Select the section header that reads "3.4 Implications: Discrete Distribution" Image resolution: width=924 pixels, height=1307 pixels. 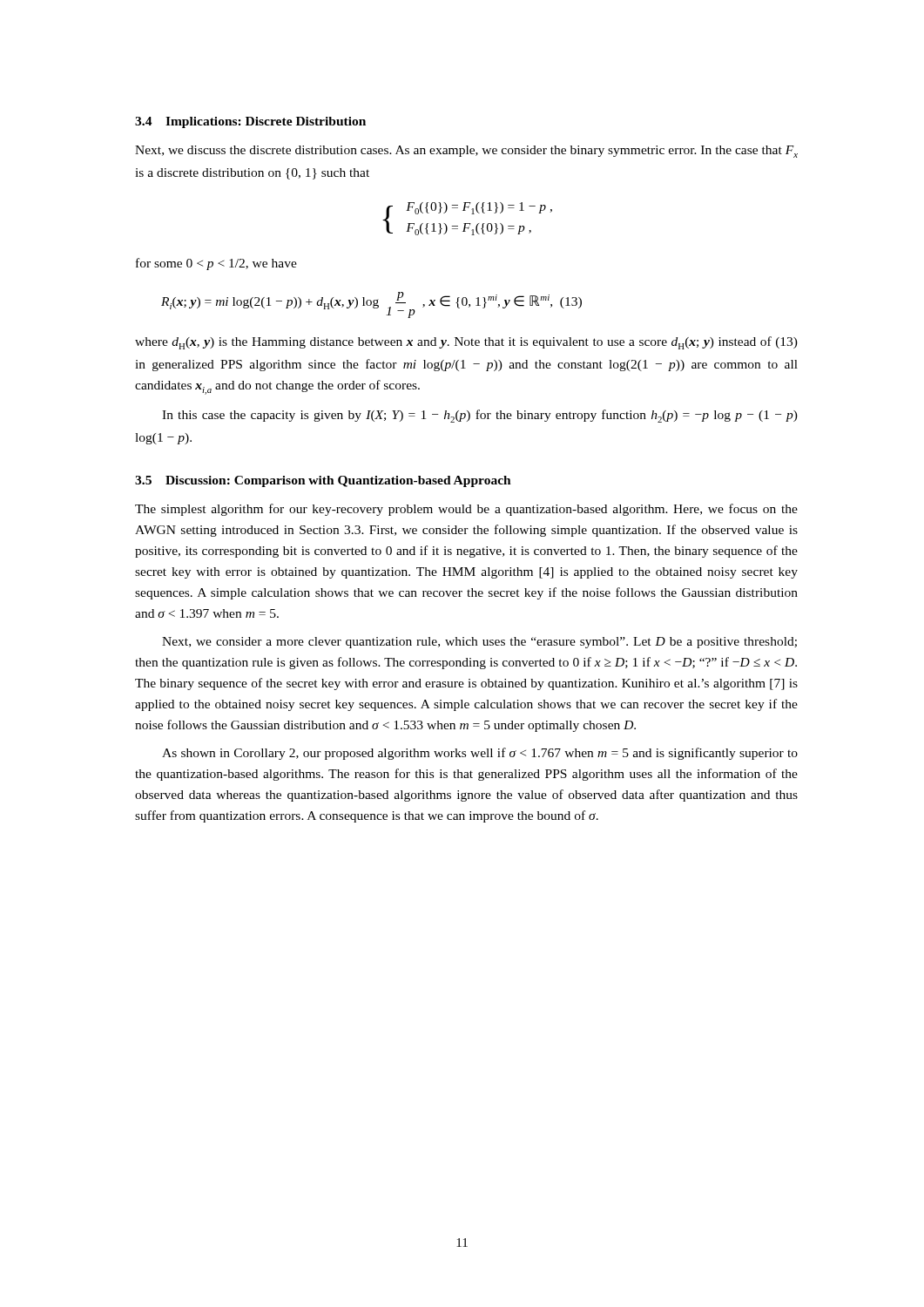click(x=251, y=121)
